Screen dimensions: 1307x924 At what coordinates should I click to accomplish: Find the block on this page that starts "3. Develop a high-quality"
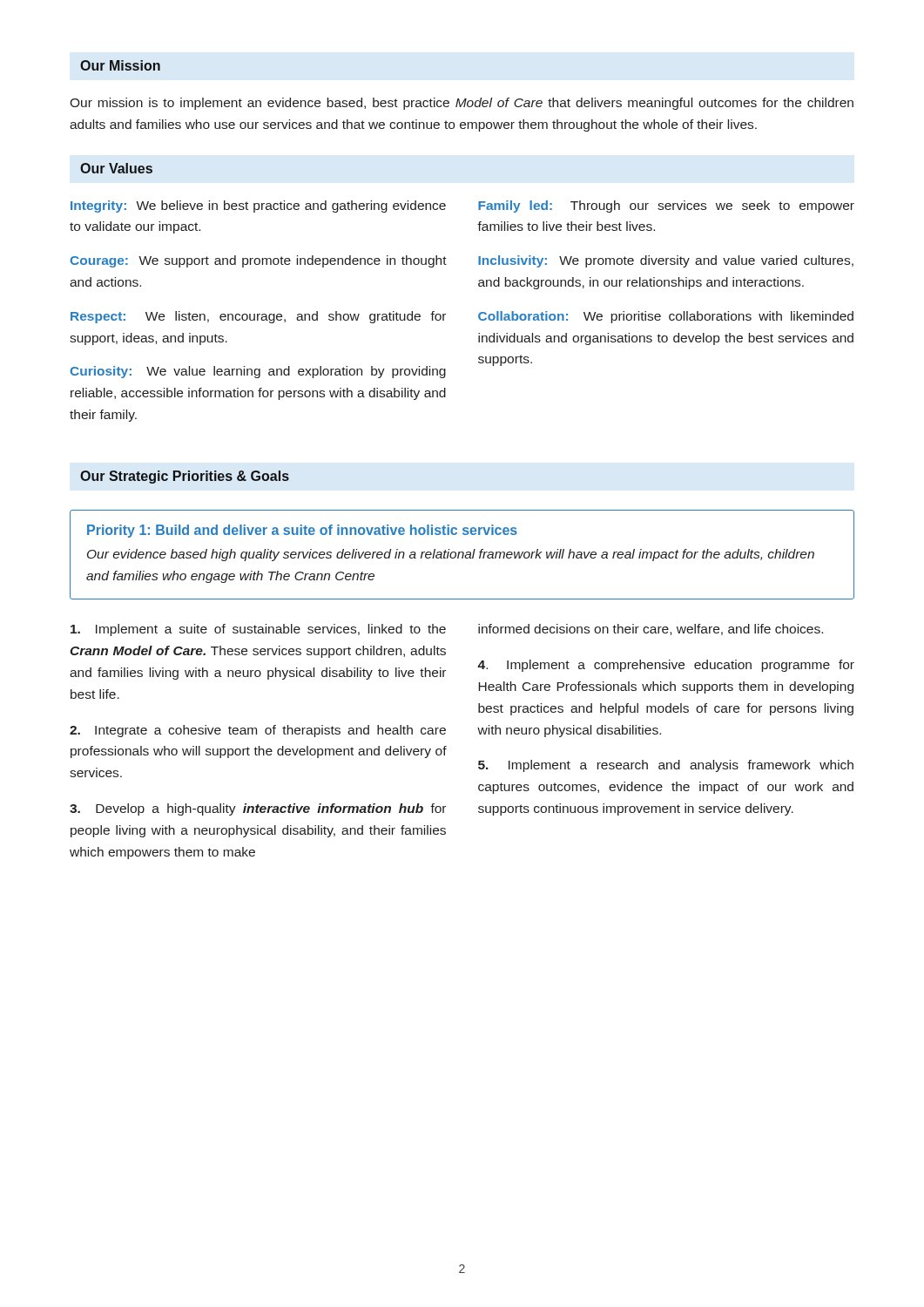click(x=258, y=830)
